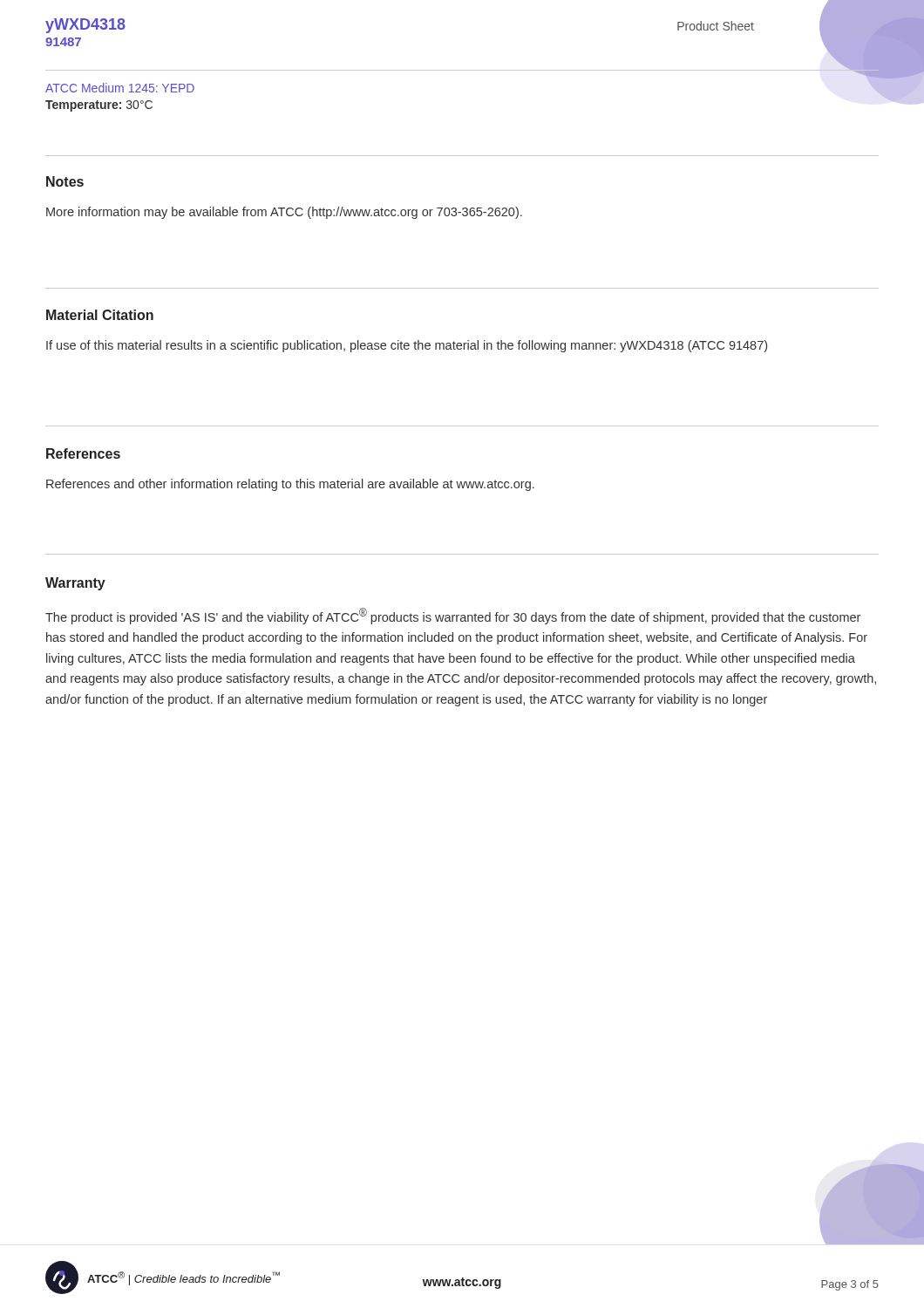
Task: Point to the text block starting "If use of this material"
Action: click(407, 345)
